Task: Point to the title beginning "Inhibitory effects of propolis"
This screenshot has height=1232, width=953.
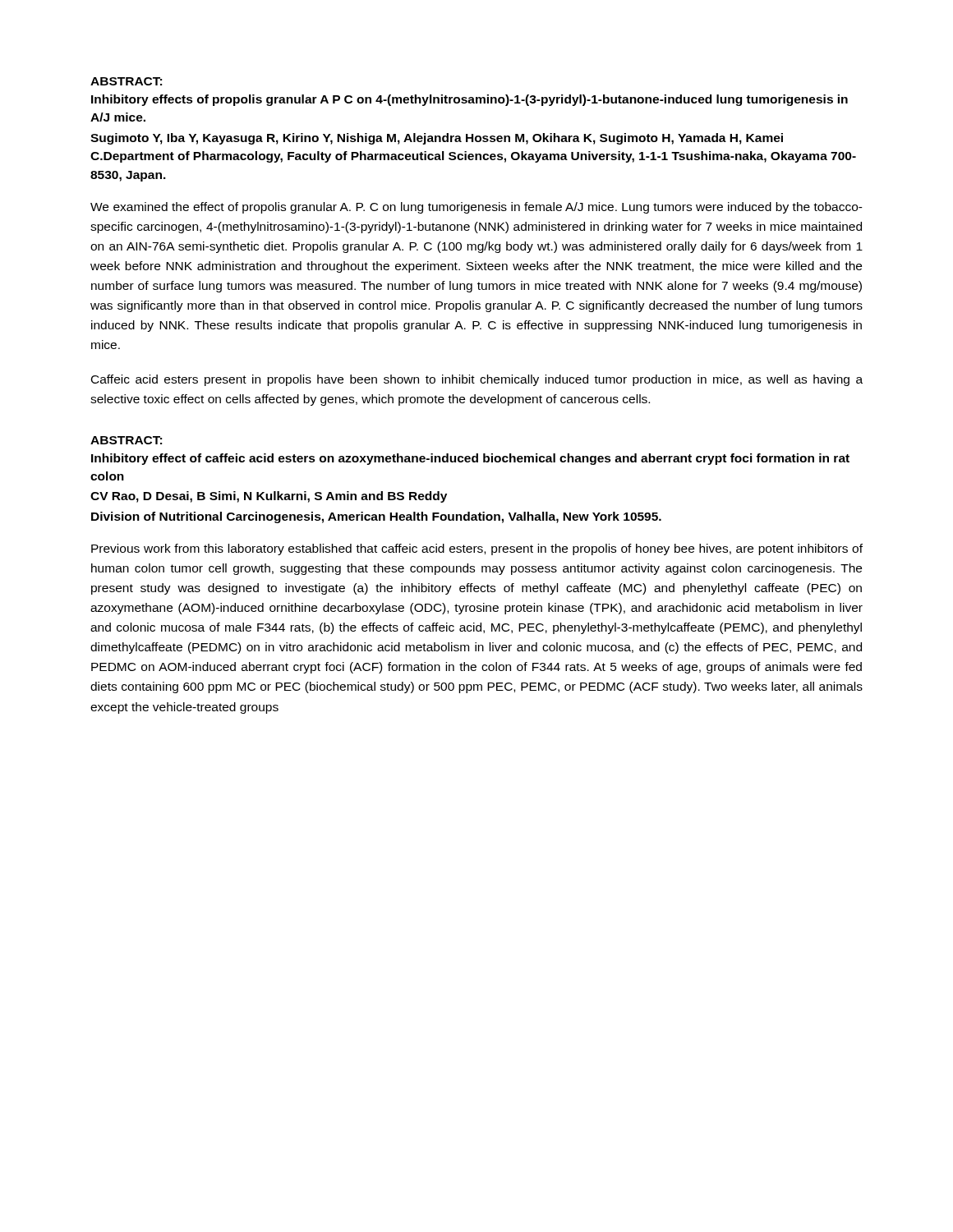Action: click(469, 108)
